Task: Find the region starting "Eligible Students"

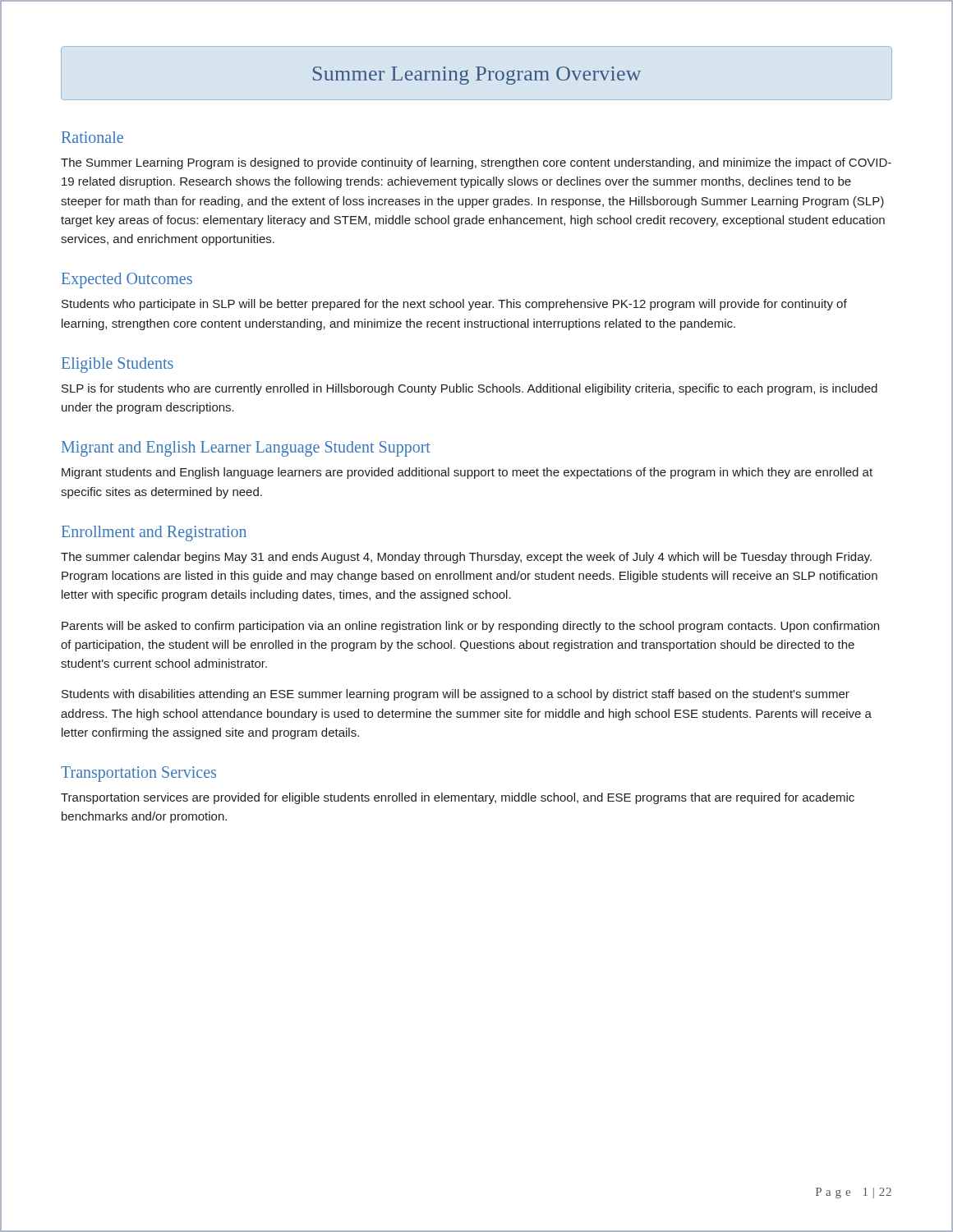Action: 117,365
